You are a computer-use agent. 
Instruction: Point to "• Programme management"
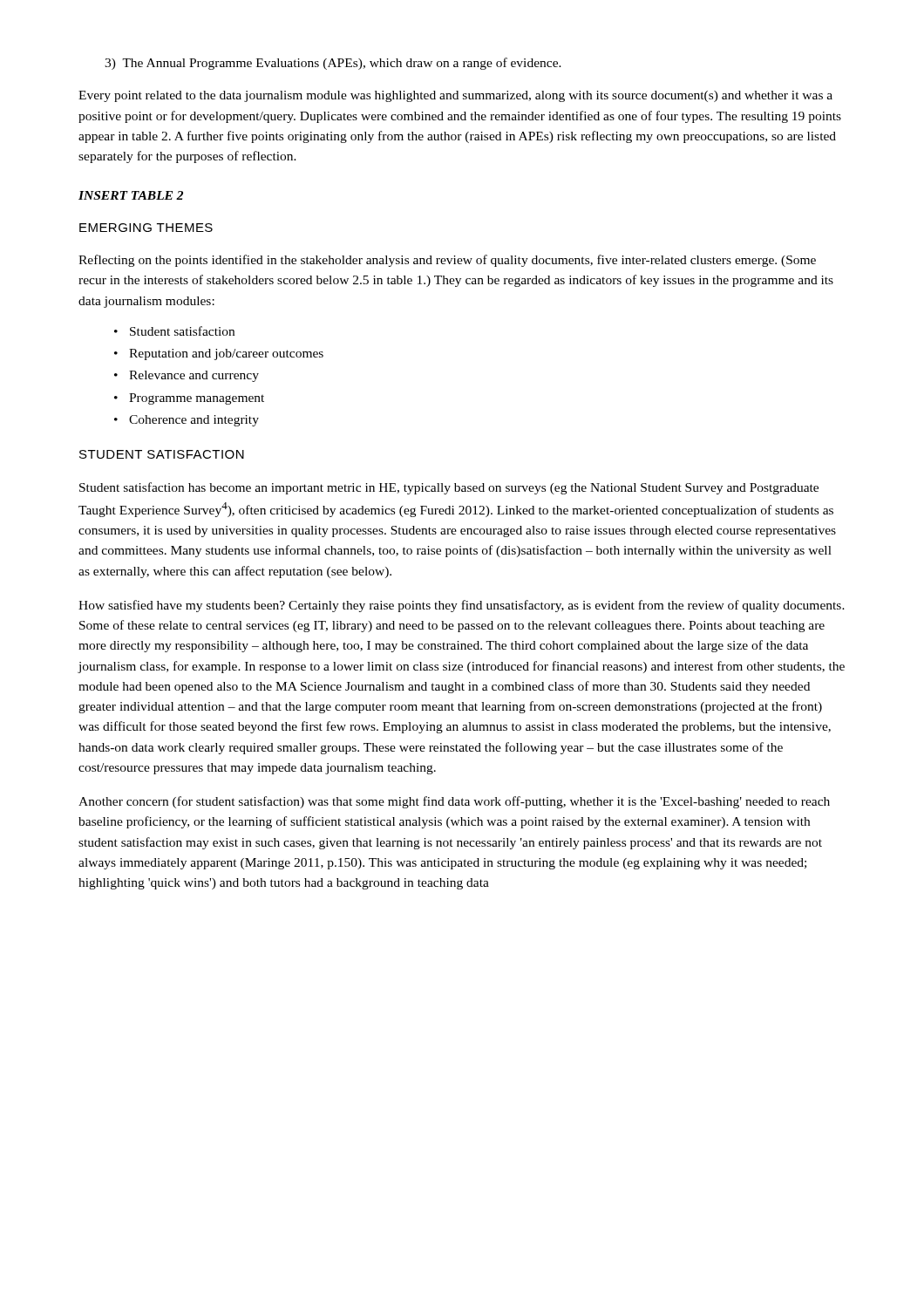pos(189,399)
